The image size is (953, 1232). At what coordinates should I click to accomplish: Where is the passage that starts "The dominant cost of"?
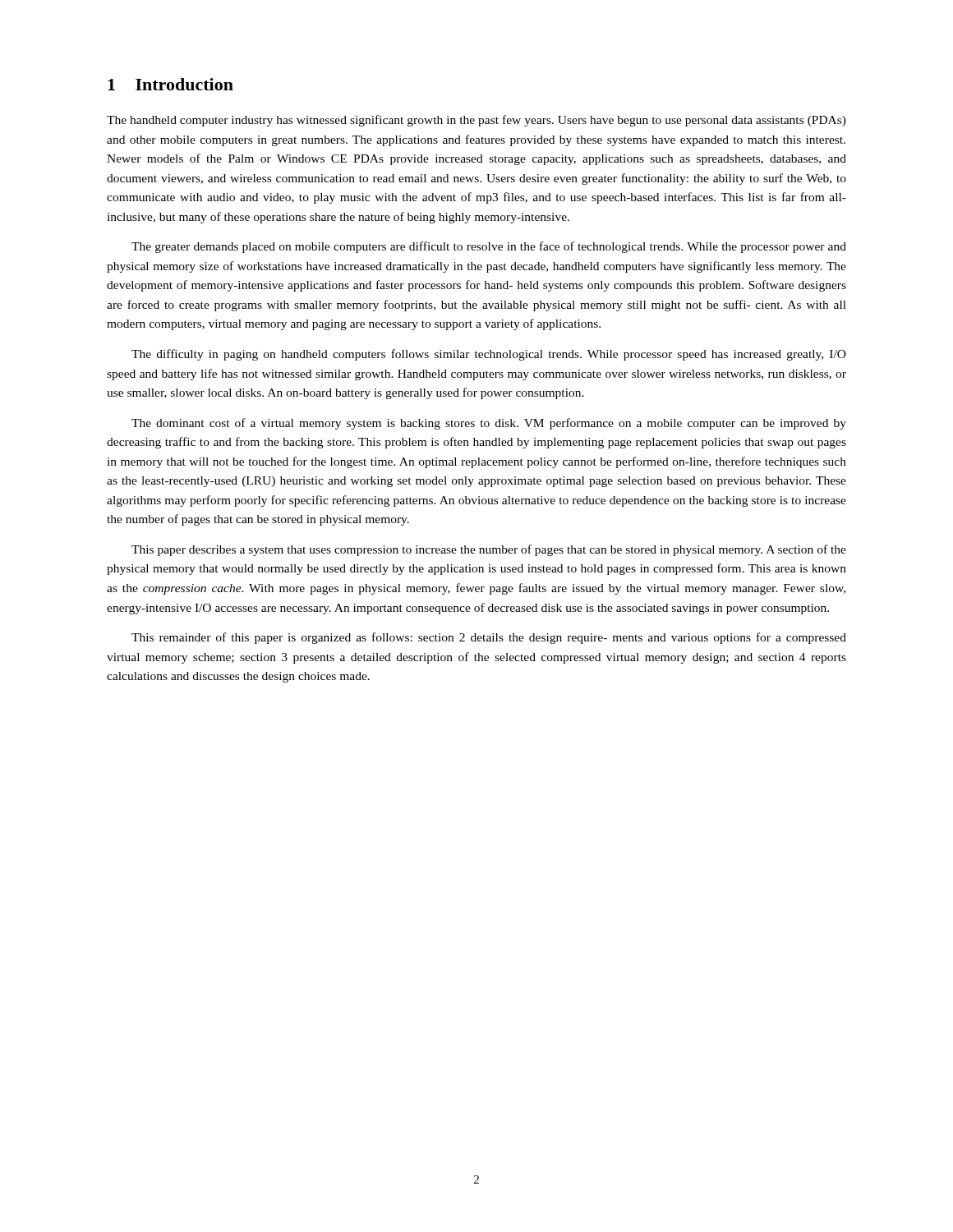click(476, 471)
